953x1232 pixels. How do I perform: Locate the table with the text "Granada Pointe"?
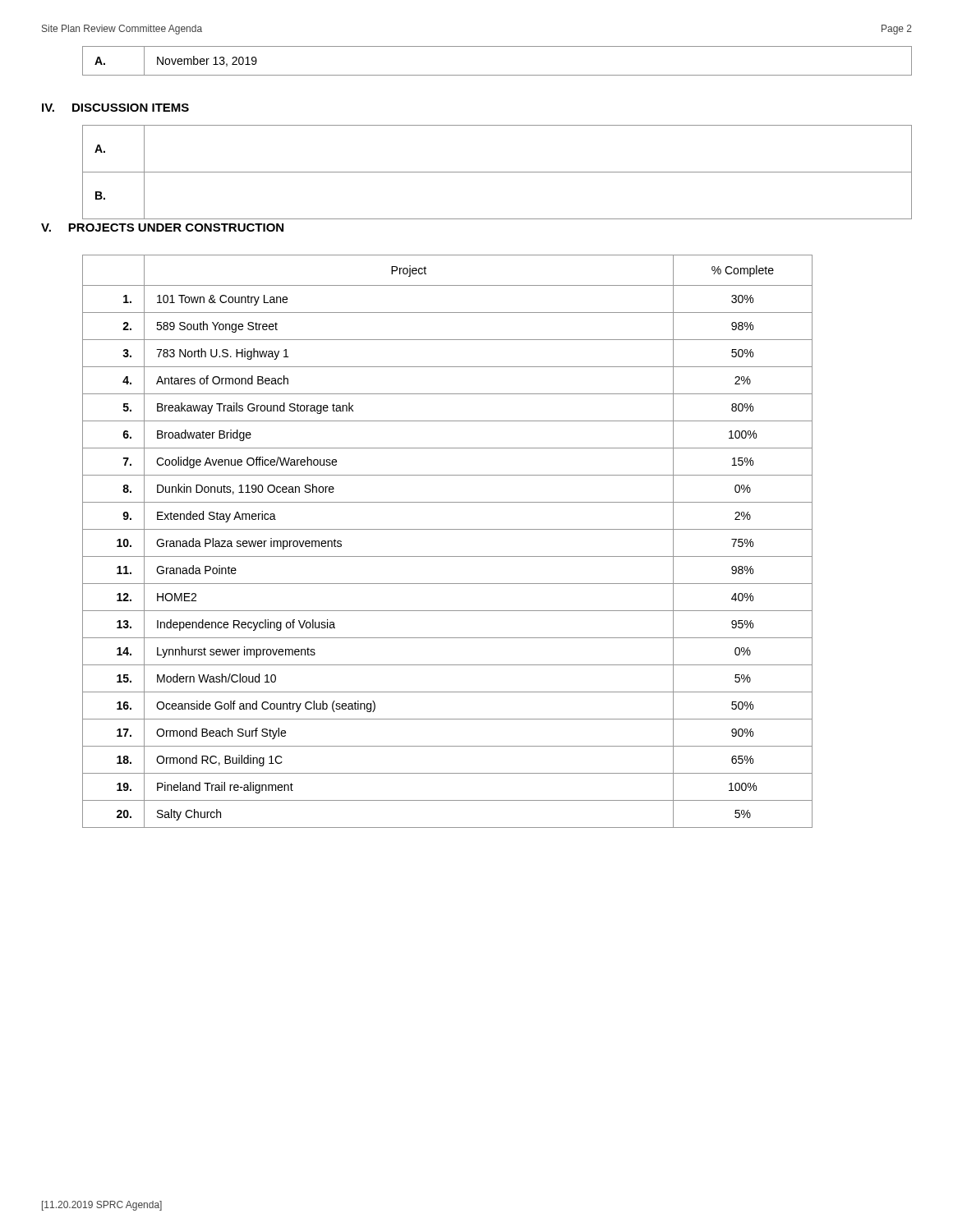click(497, 541)
